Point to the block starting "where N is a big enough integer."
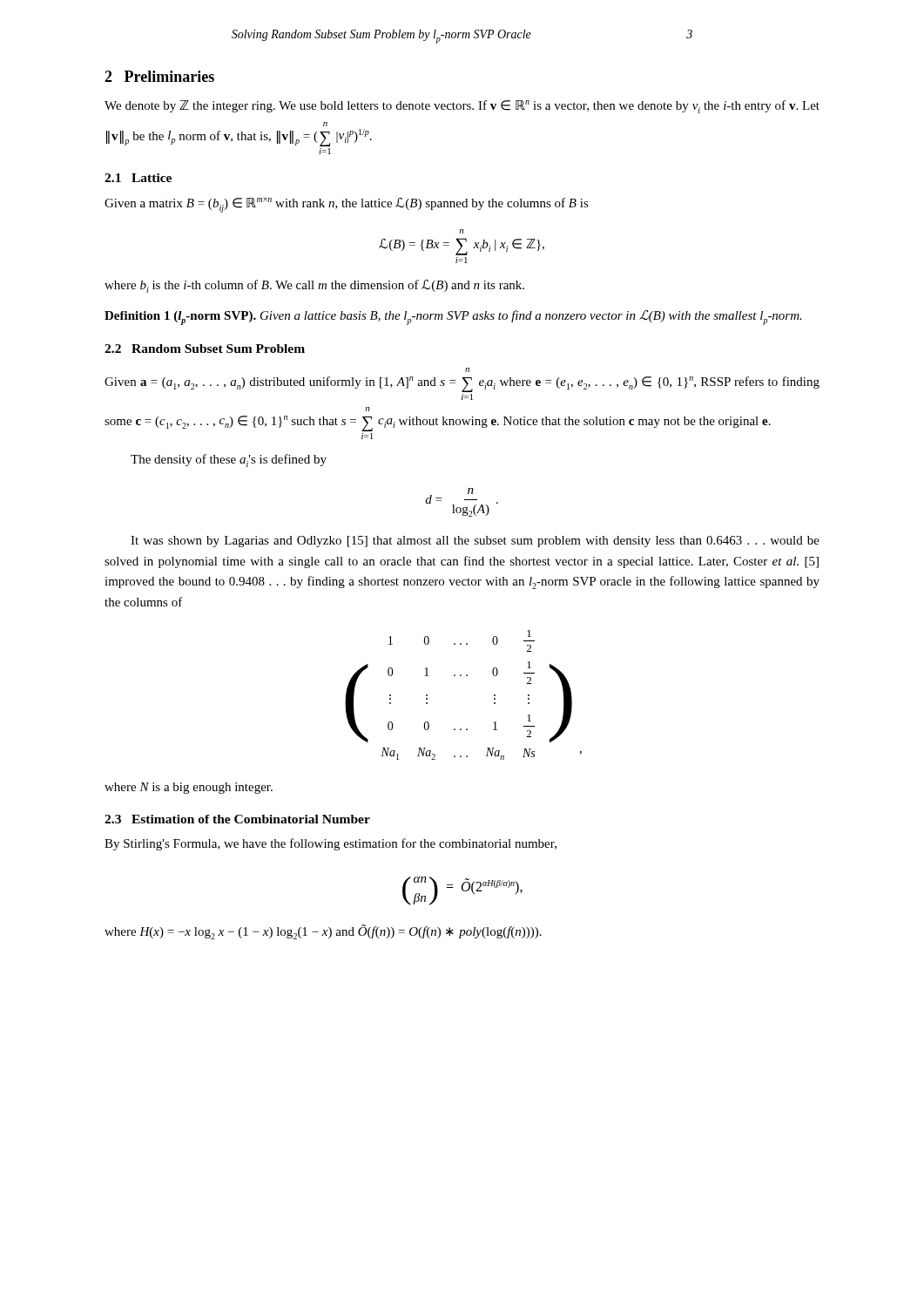This screenshot has height=1307, width=924. coord(189,788)
